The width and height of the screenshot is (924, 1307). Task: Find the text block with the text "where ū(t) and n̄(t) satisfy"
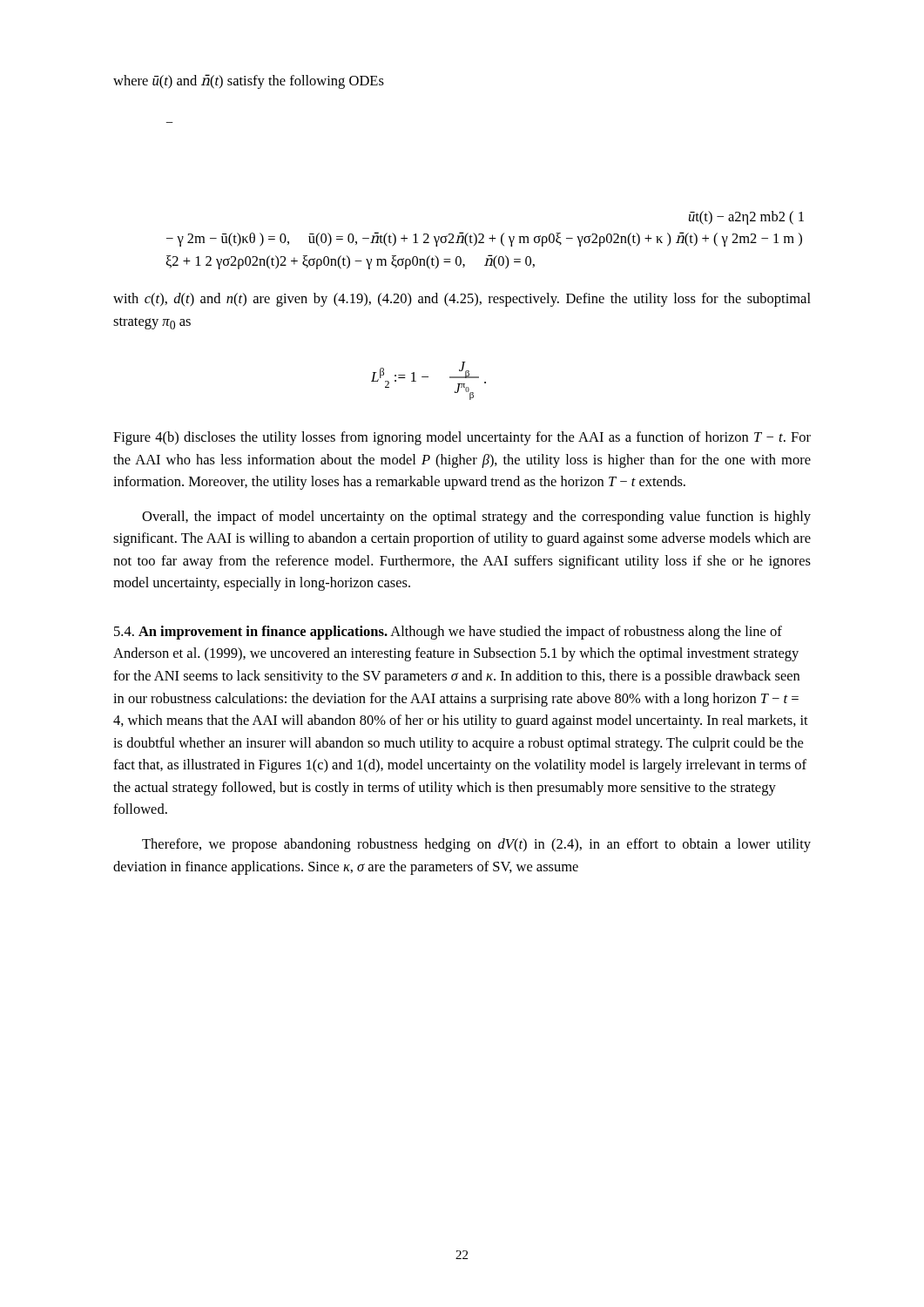click(249, 81)
